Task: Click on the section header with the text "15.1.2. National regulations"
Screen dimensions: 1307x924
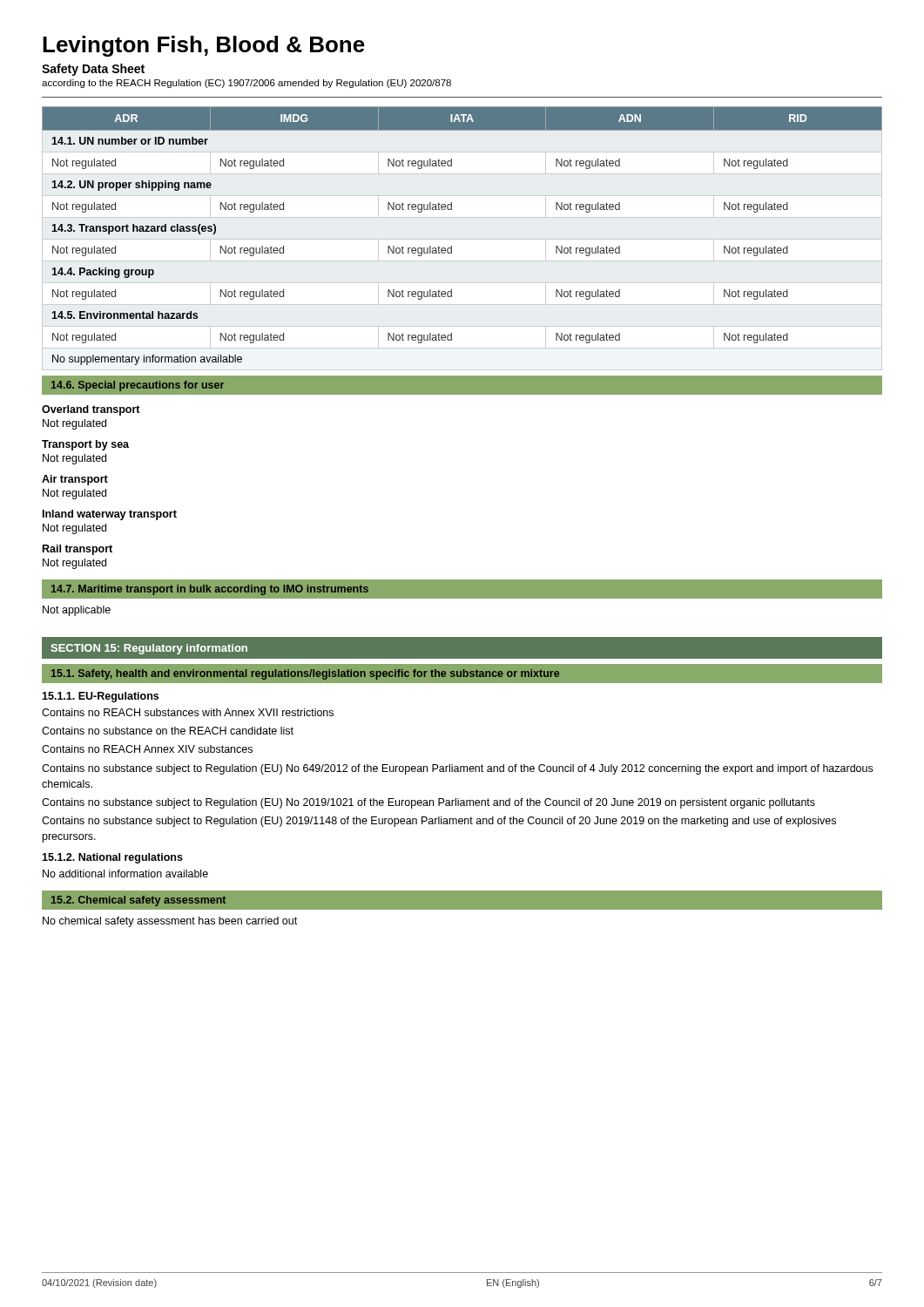Action: pos(112,858)
